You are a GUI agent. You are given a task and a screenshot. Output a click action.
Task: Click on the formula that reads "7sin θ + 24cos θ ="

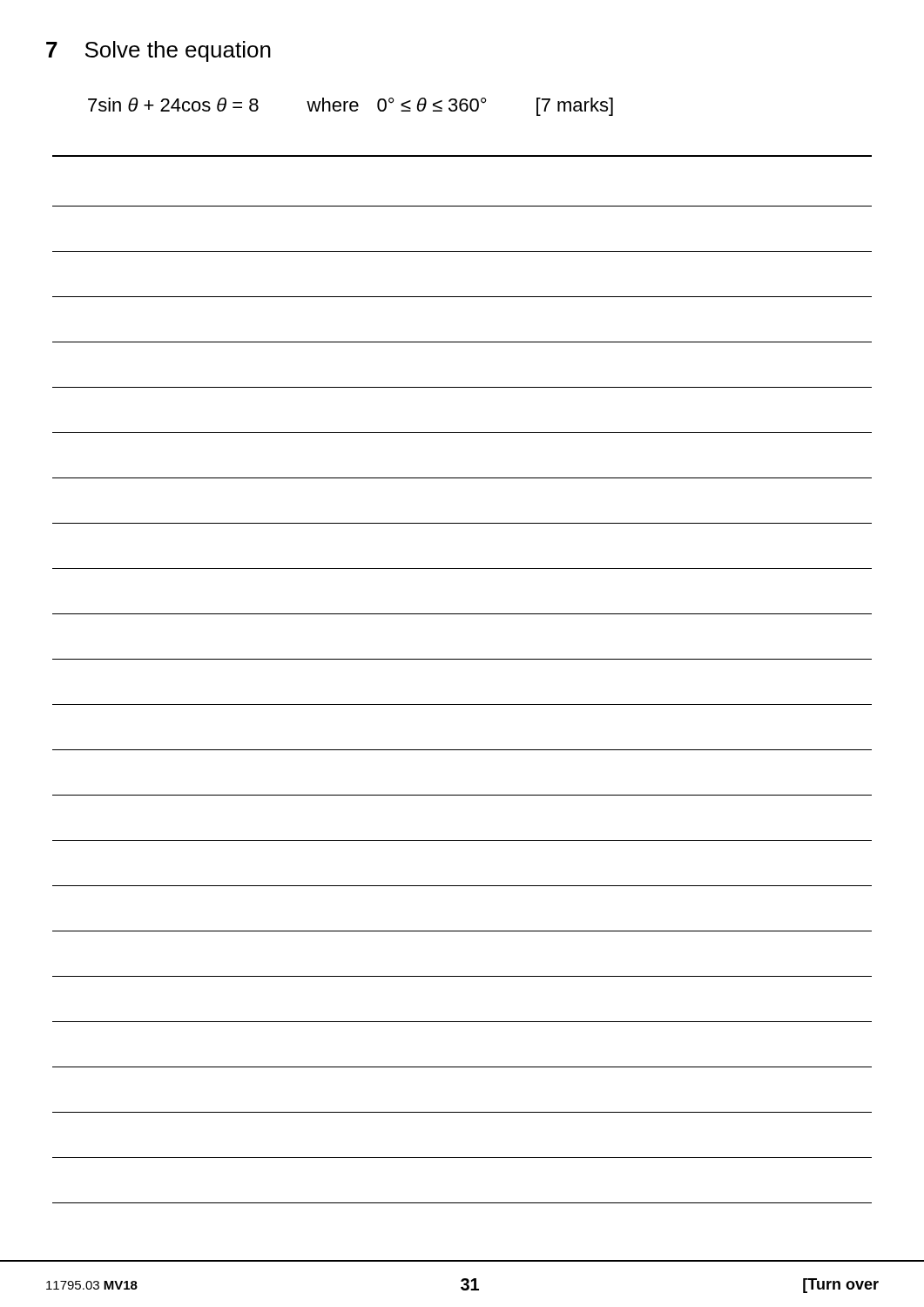click(x=351, y=105)
